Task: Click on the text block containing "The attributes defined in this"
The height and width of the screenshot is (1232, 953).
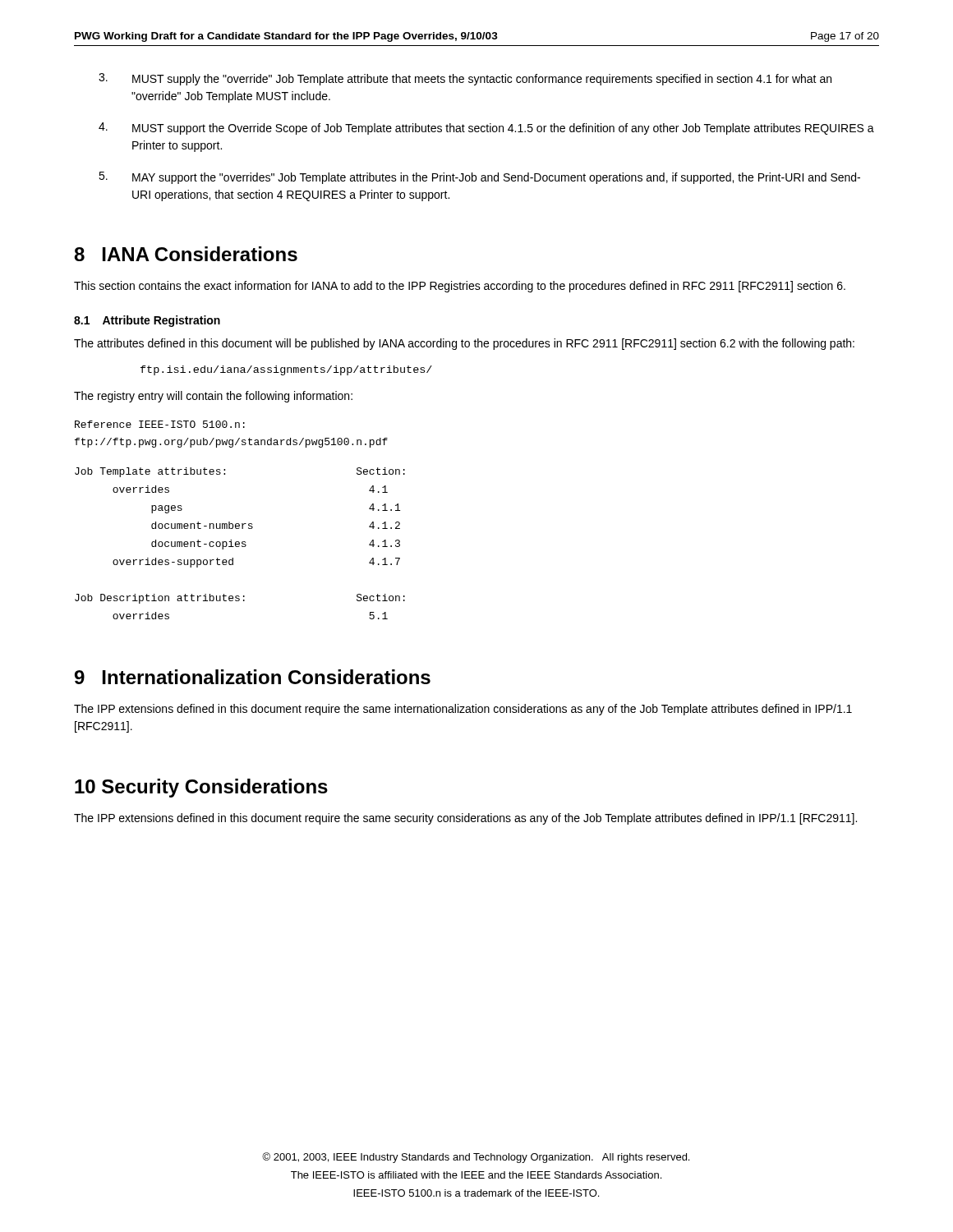Action: 465,343
